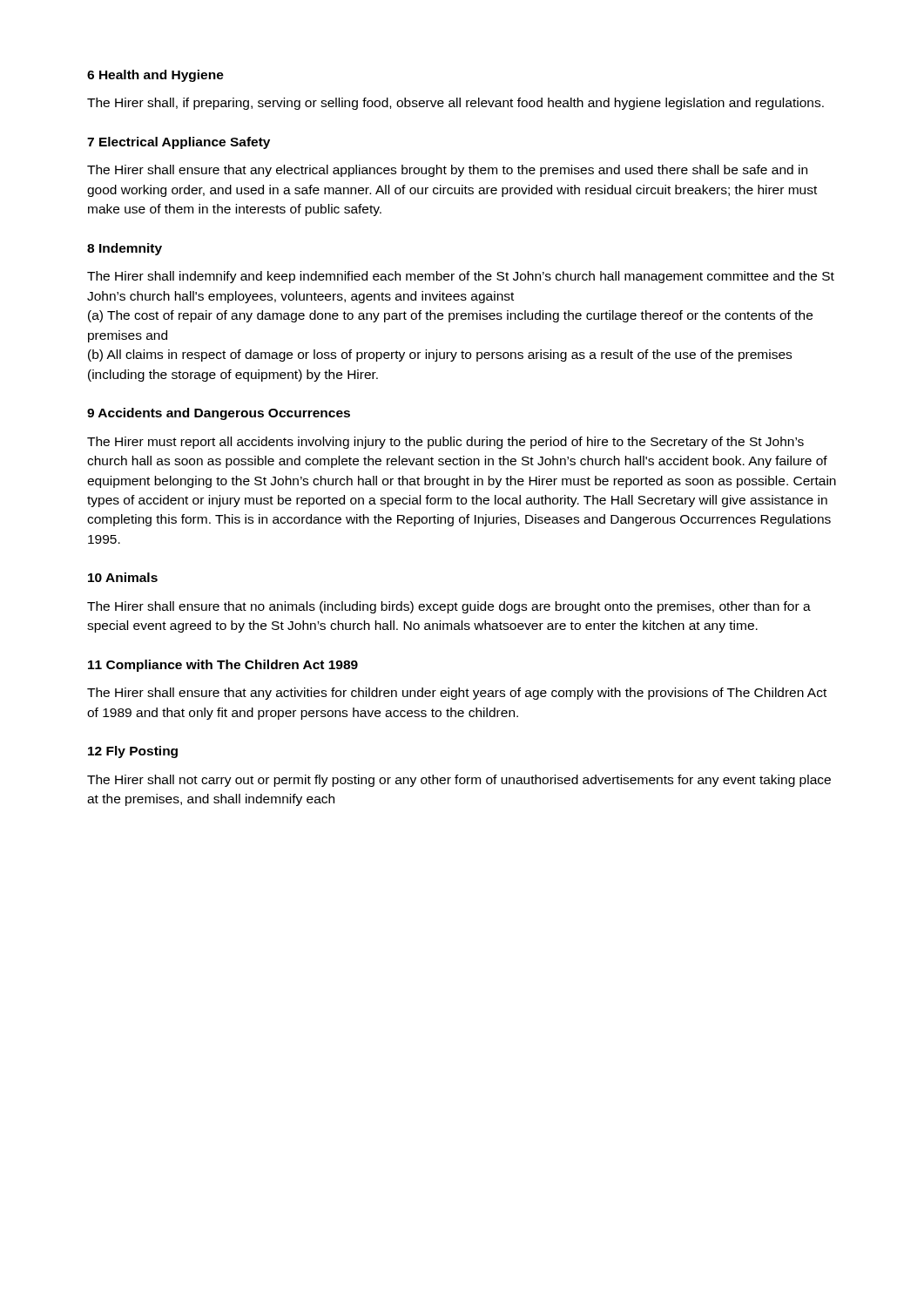Locate the block of text that opens with "The Hirer shall,"
Viewport: 924px width, 1307px height.
pyautogui.click(x=456, y=103)
